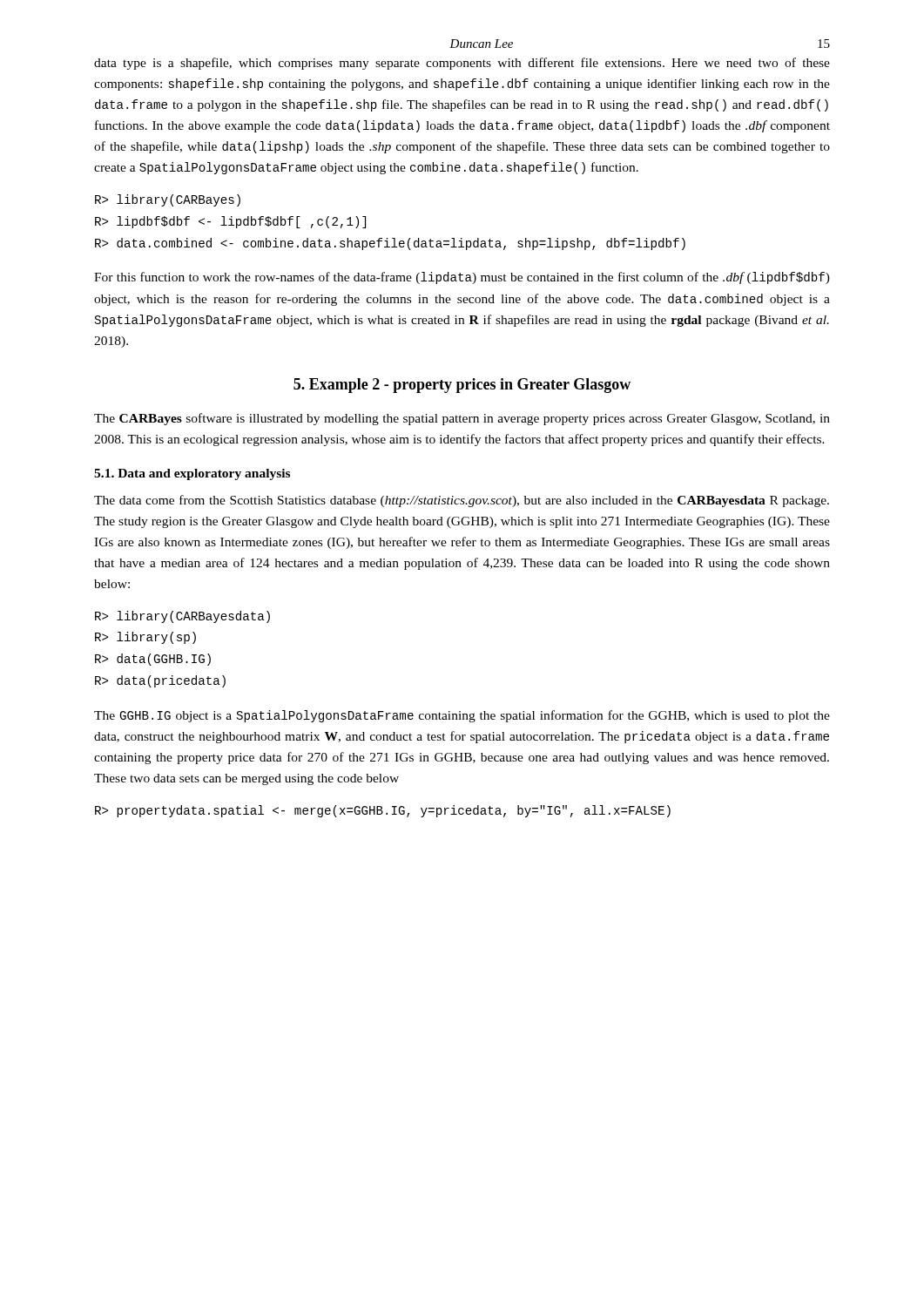The height and width of the screenshot is (1307, 924).
Task: Click on the text block containing "data type is a shapefile, which comprises many"
Action: [462, 115]
